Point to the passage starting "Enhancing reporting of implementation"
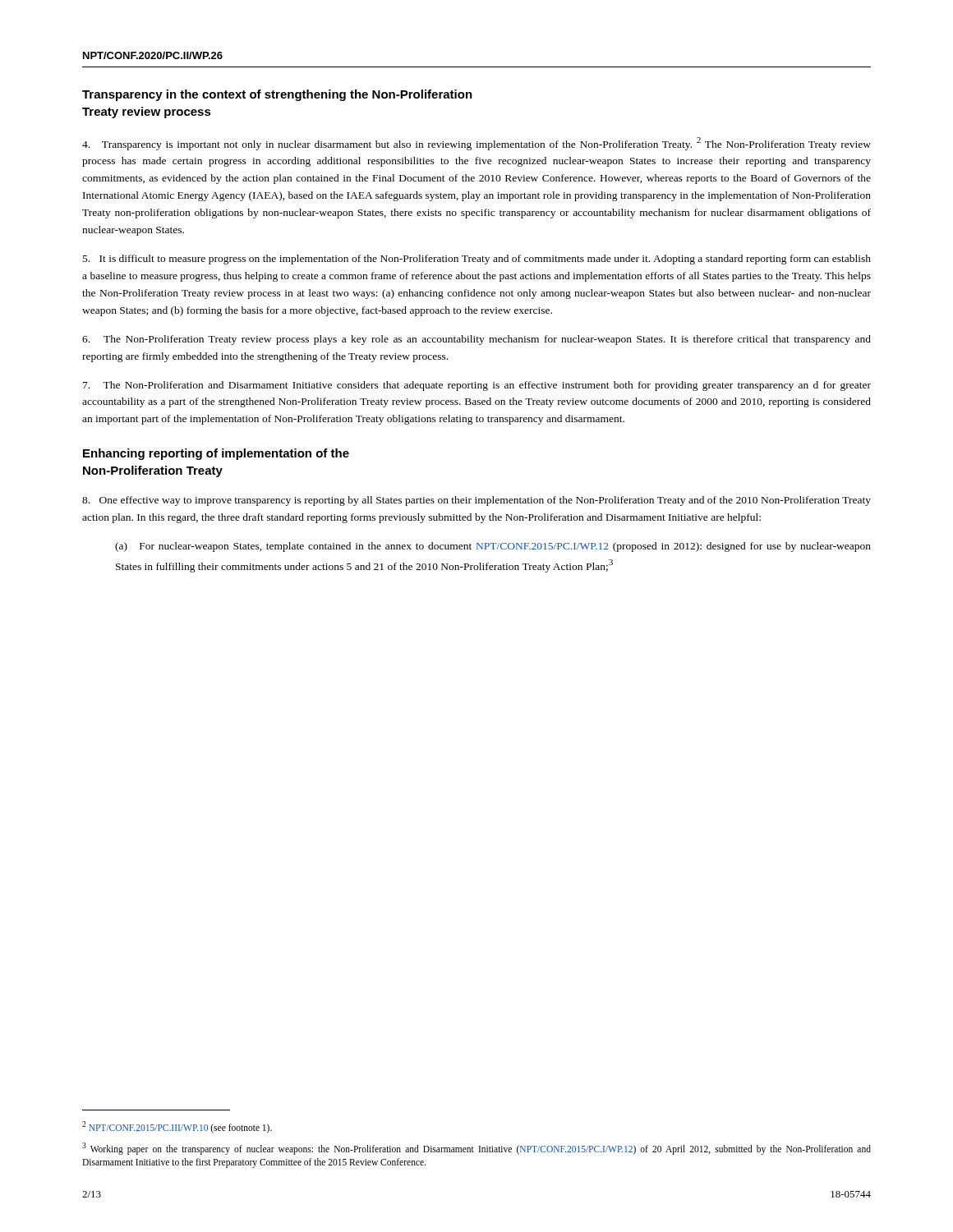953x1232 pixels. (x=216, y=462)
